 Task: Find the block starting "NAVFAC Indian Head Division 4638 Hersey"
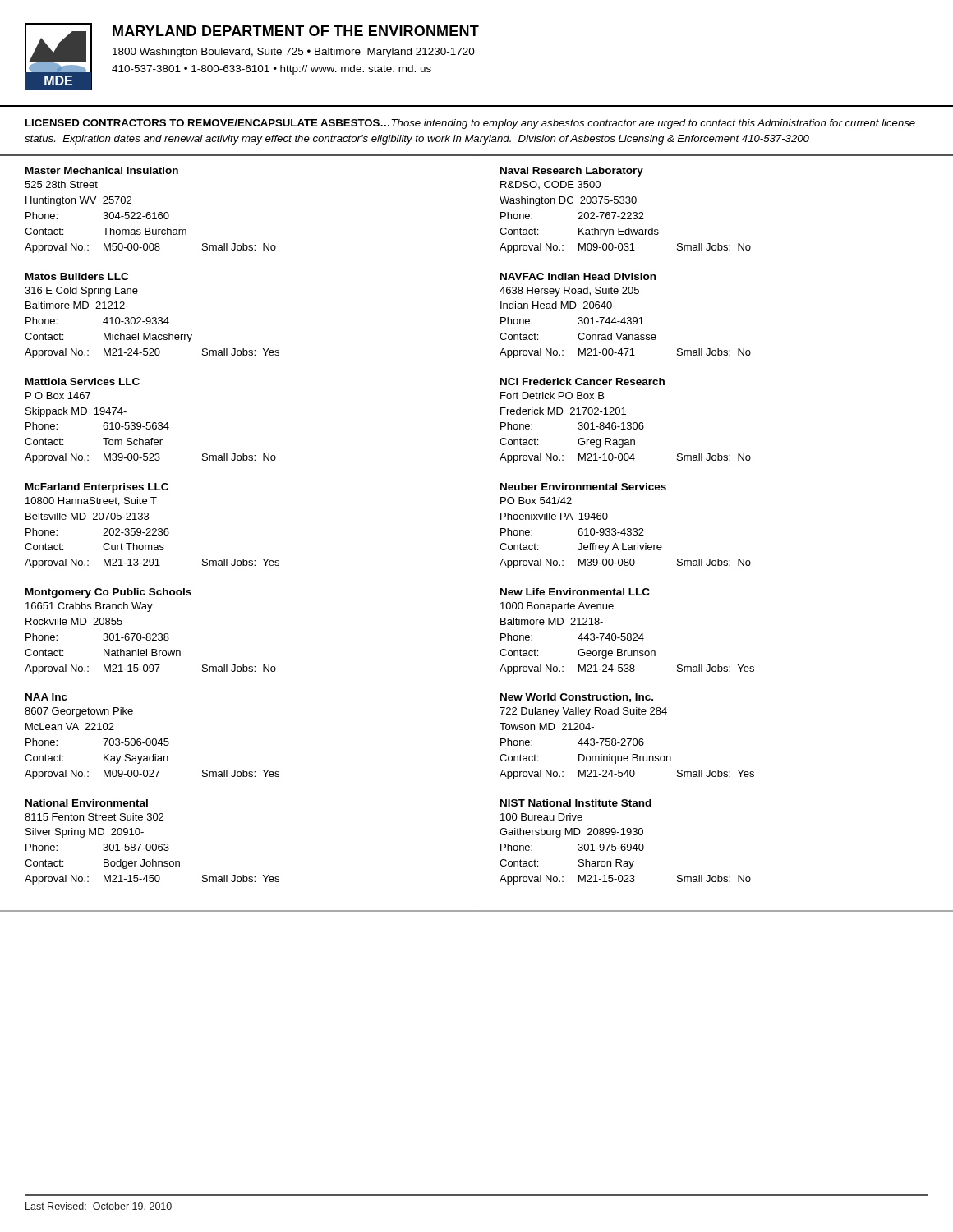coord(578,276)
